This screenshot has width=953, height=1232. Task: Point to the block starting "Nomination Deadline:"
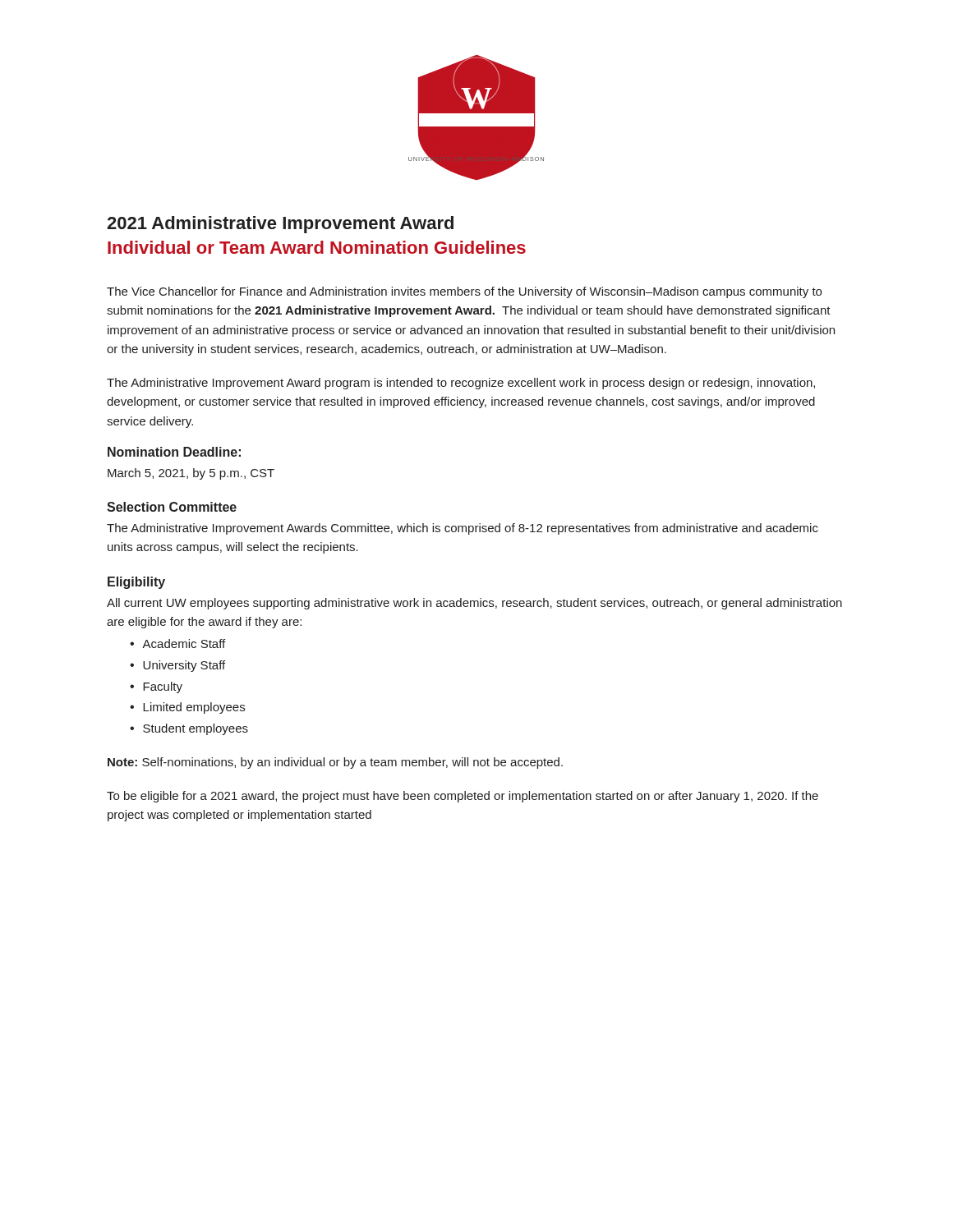point(174,452)
